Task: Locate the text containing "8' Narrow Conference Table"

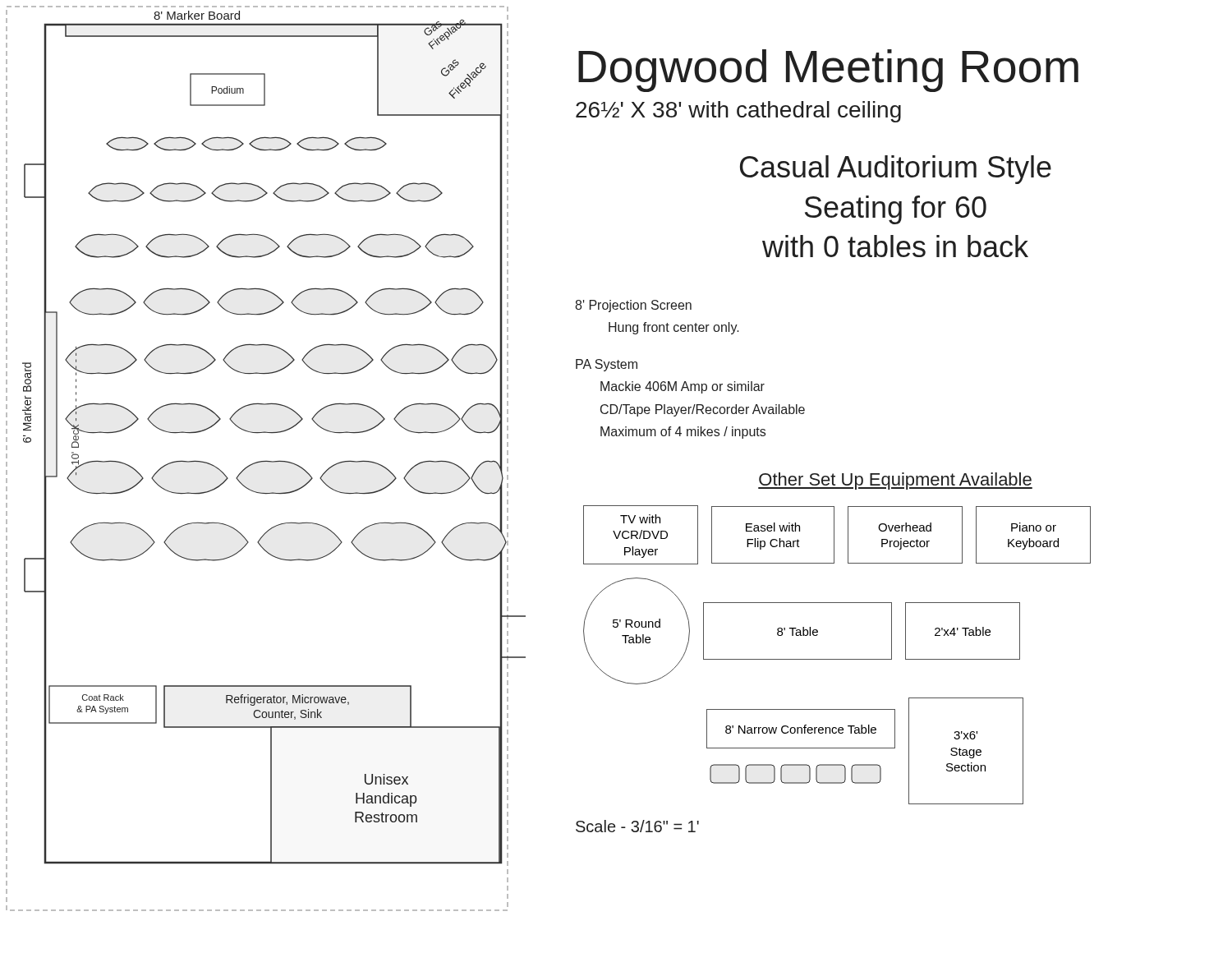Action: [x=801, y=729]
